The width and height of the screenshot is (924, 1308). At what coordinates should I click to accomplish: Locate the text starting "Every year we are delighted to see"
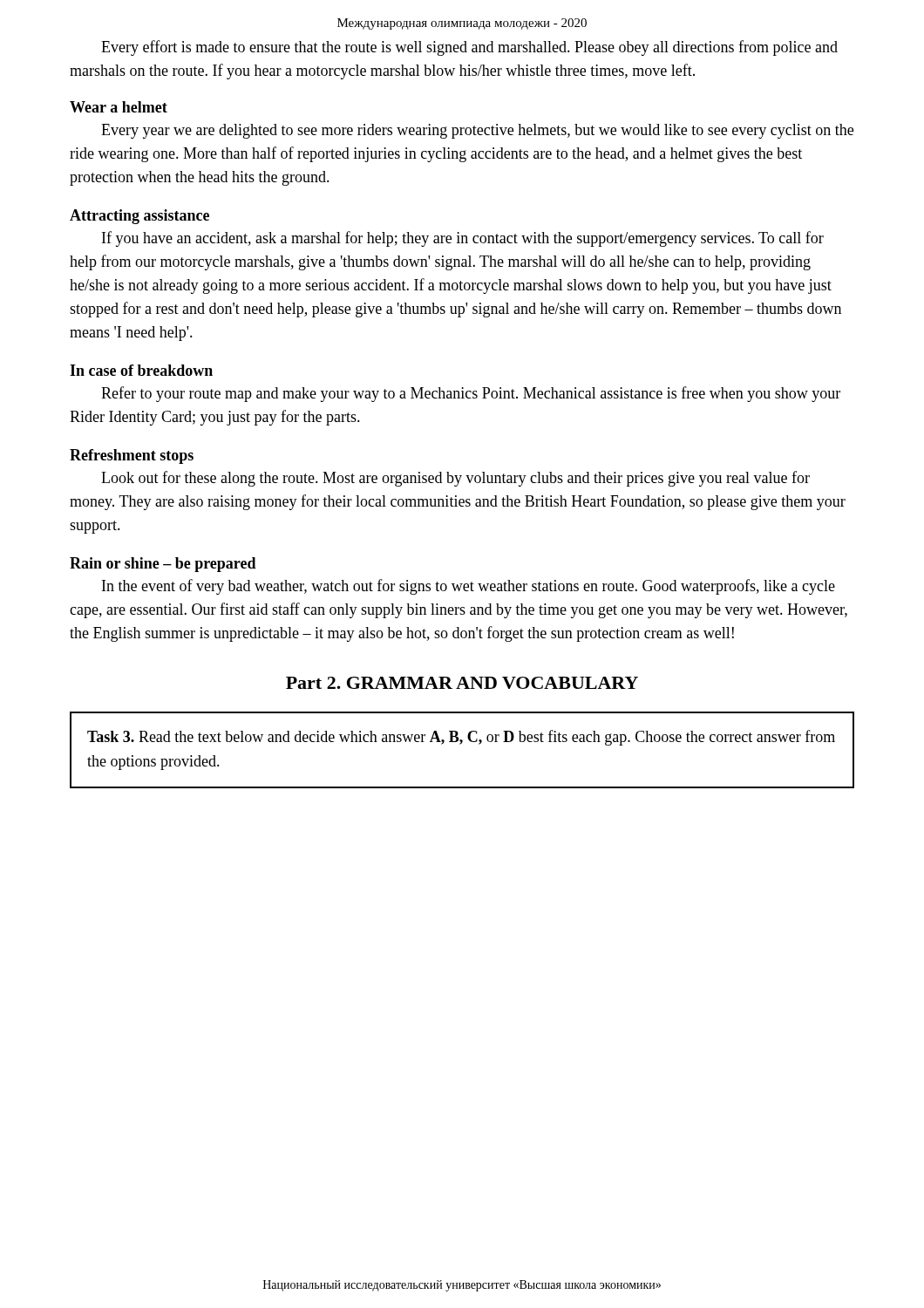(462, 154)
